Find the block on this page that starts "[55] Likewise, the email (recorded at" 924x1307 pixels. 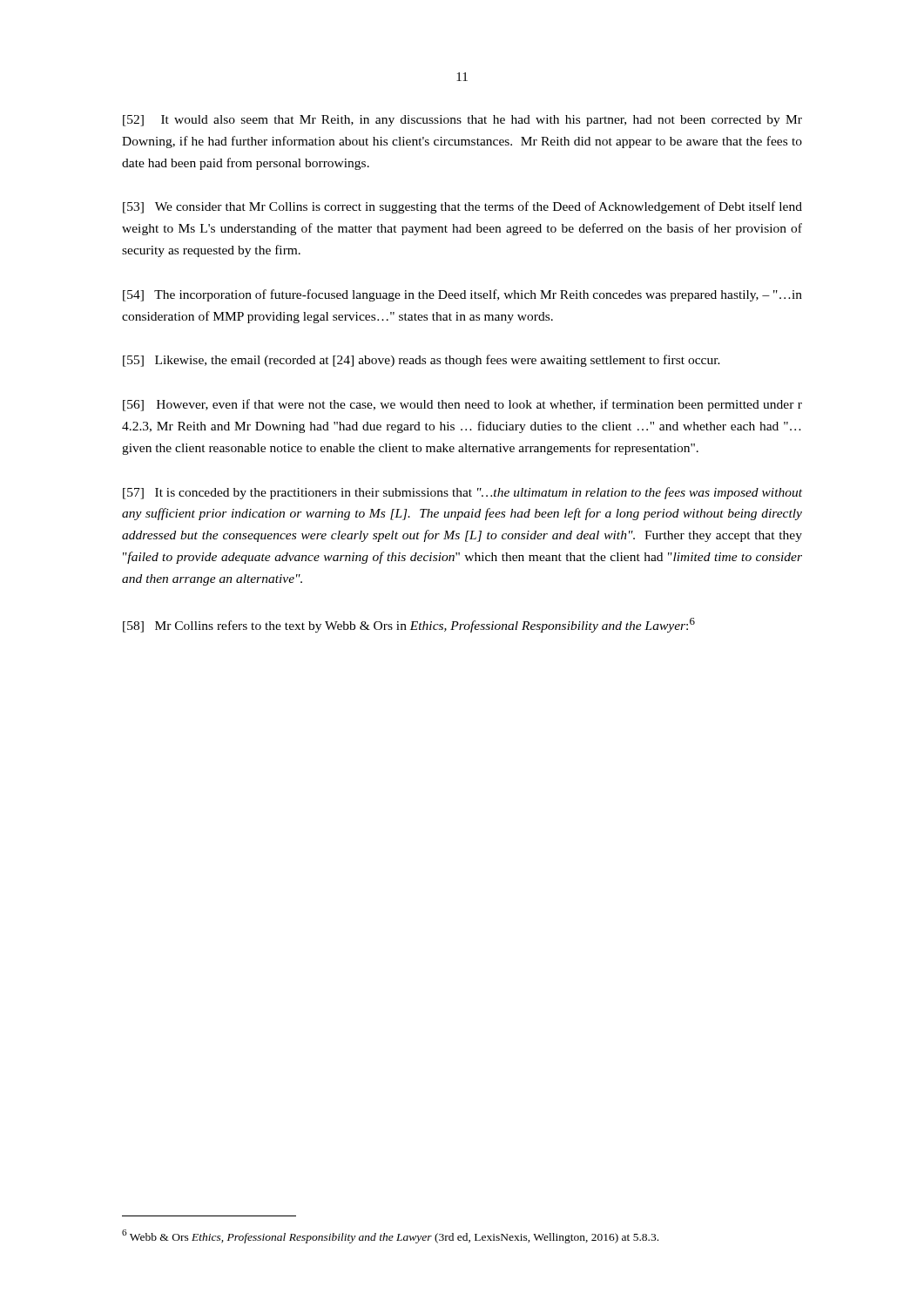click(x=421, y=360)
